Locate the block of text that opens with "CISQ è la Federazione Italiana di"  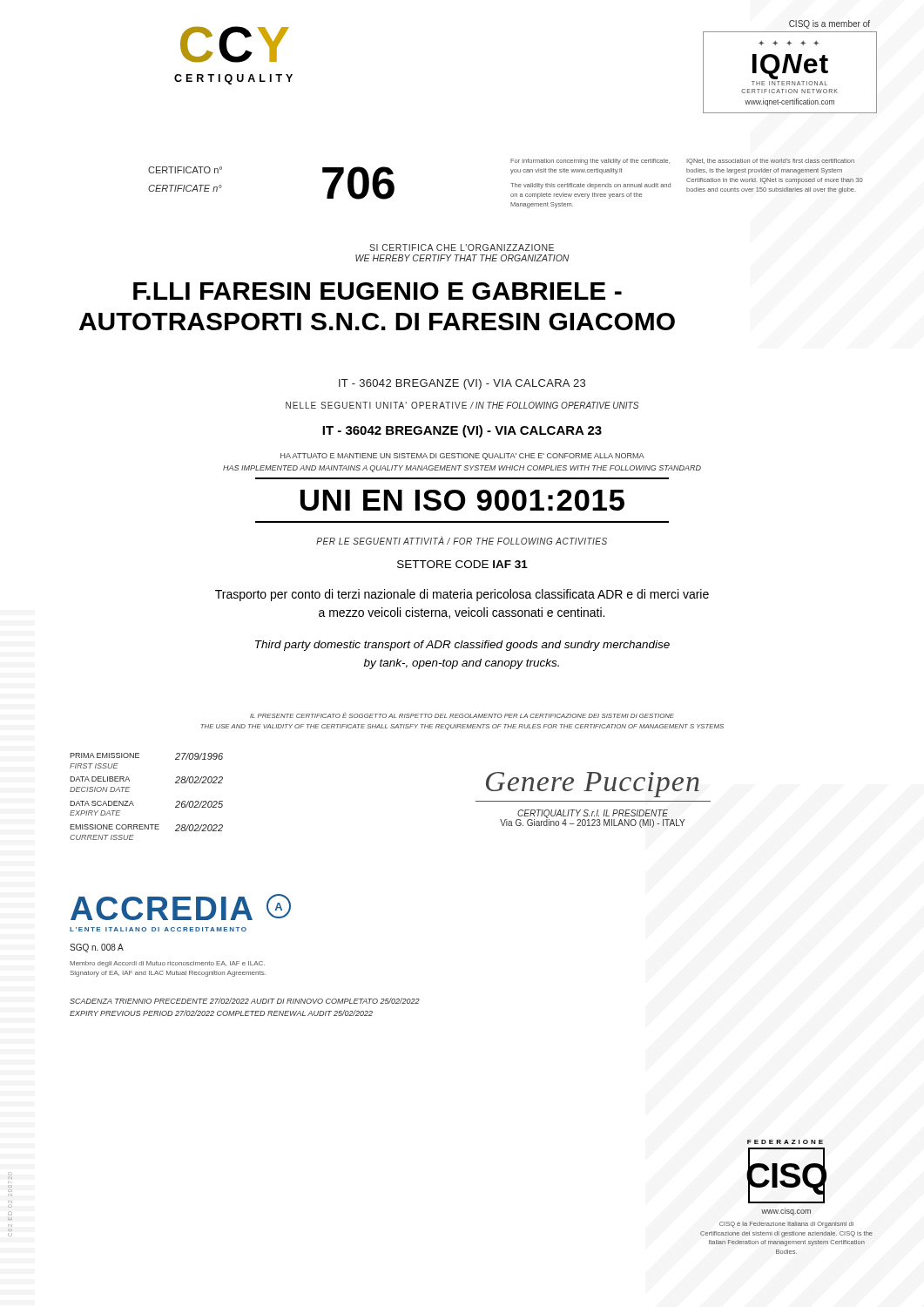(786, 1237)
